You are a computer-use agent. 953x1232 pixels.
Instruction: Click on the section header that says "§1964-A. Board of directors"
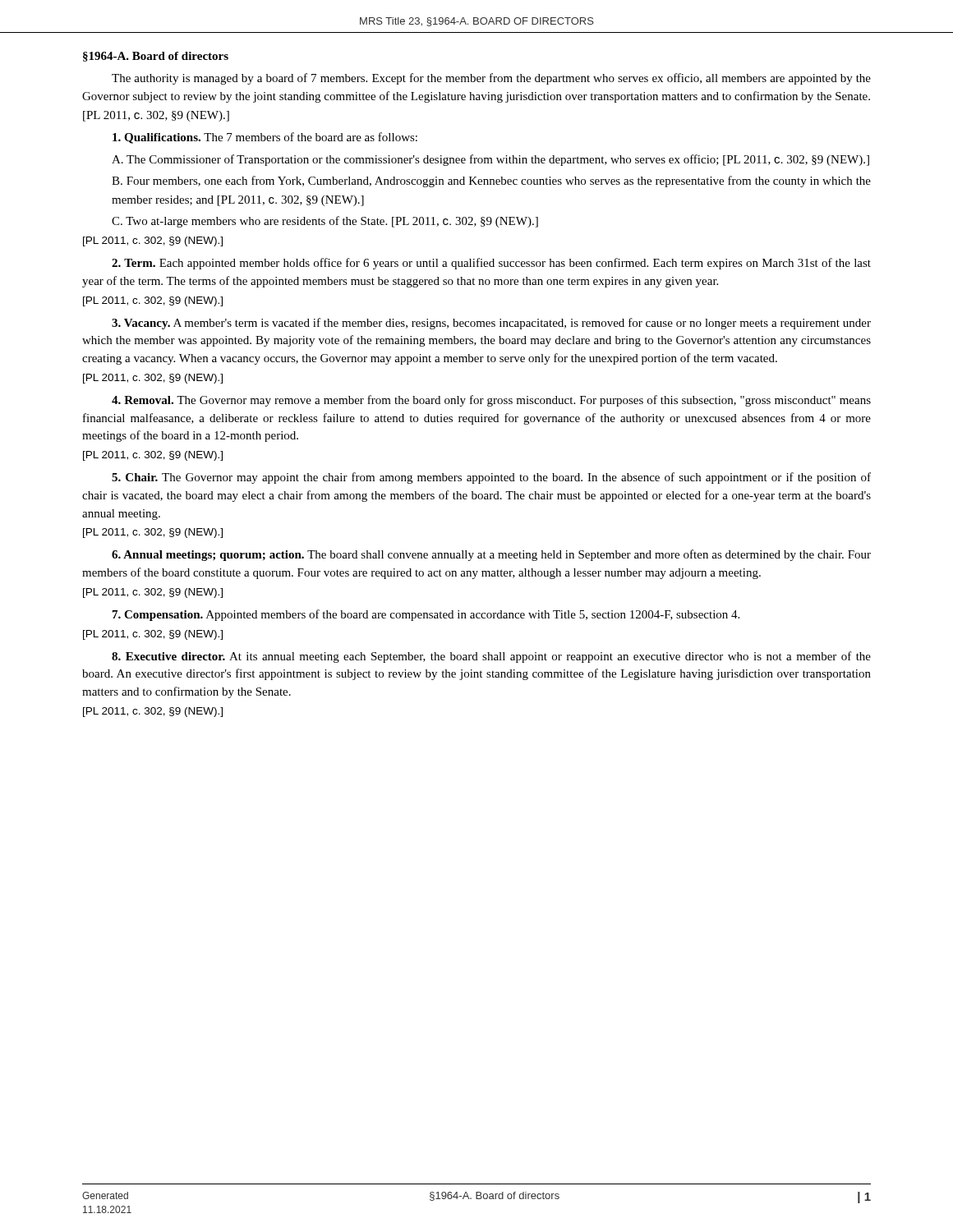click(155, 56)
